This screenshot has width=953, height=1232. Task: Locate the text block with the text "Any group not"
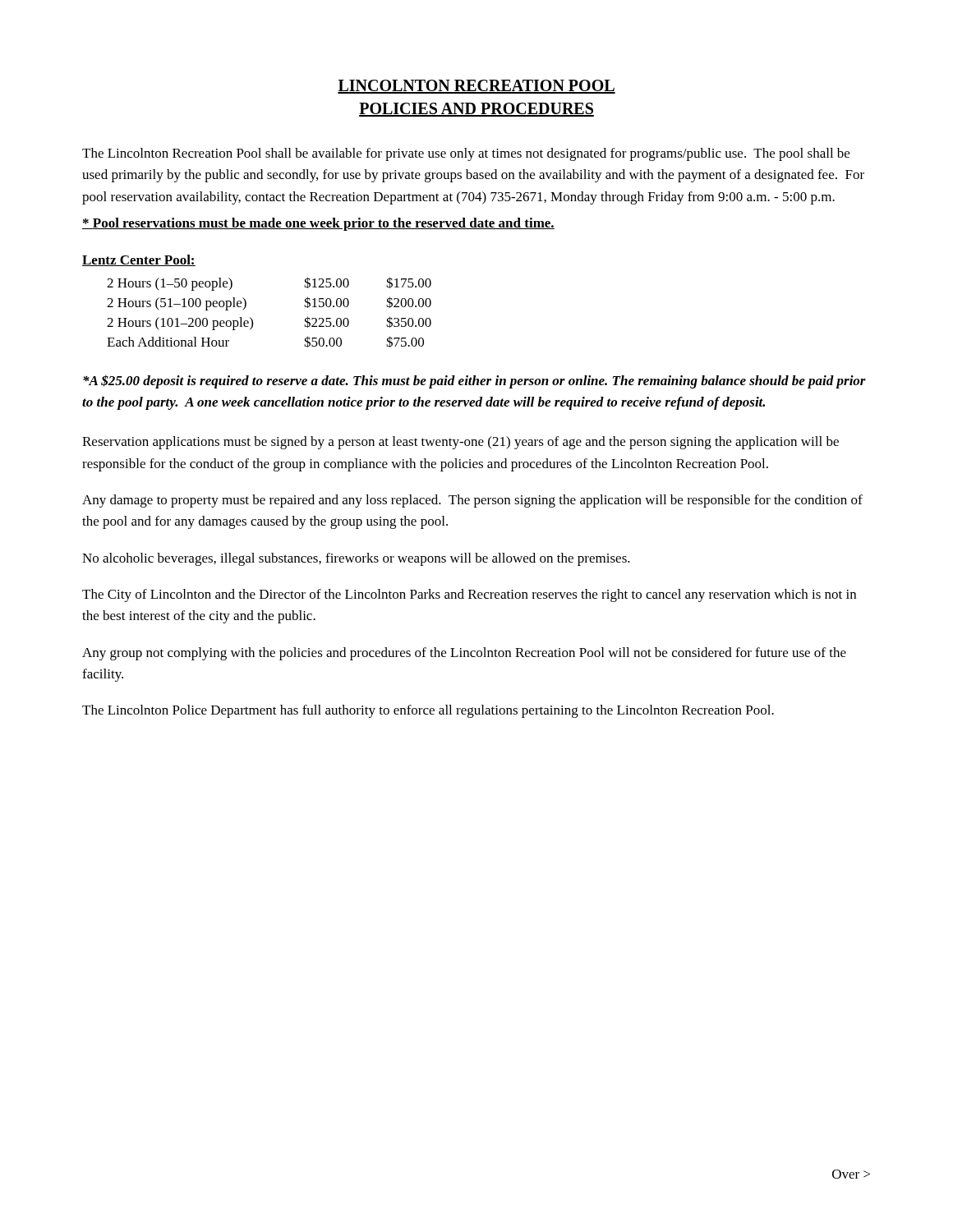pyautogui.click(x=464, y=663)
